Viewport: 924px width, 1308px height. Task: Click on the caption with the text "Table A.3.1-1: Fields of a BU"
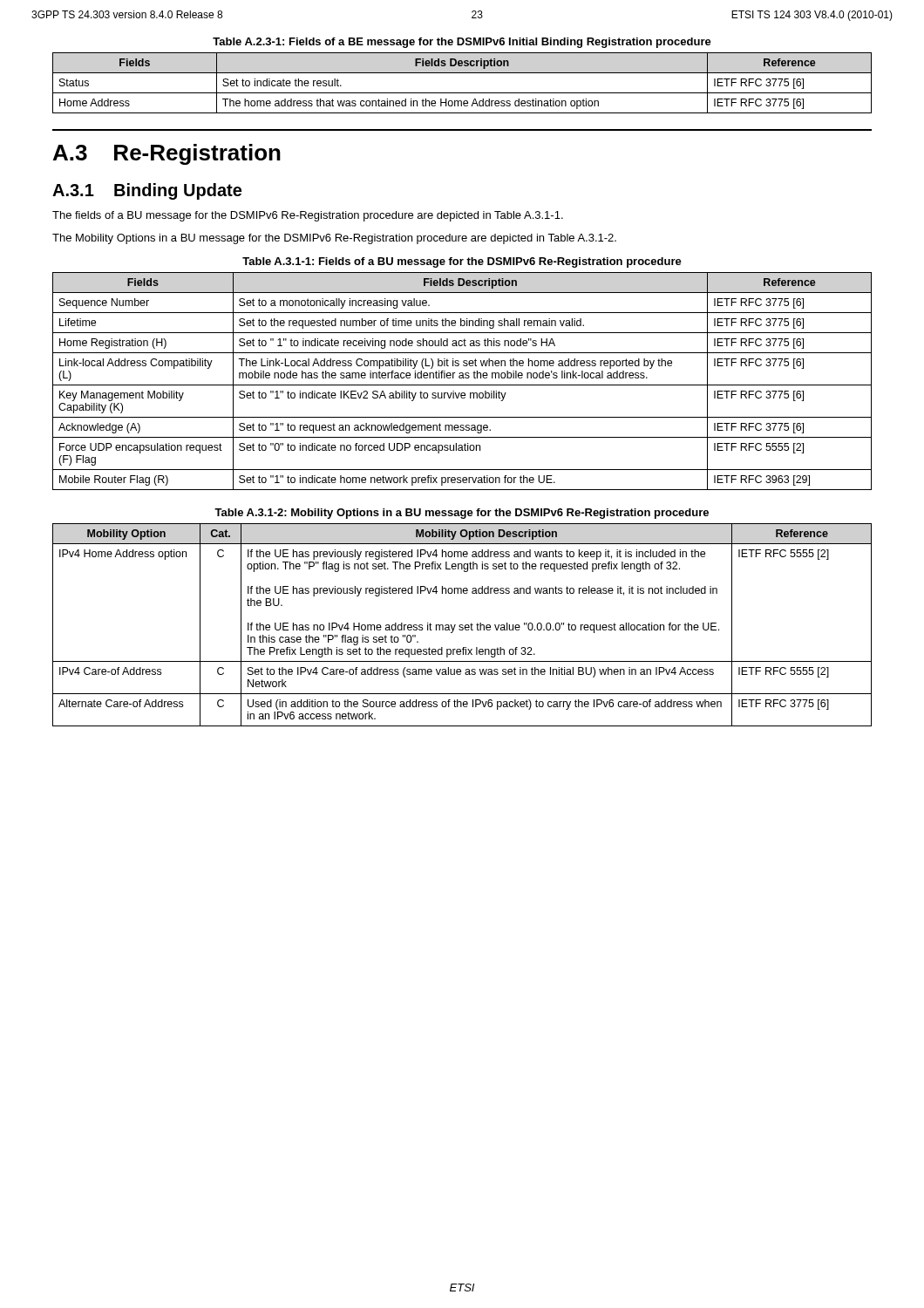[462, 261]
